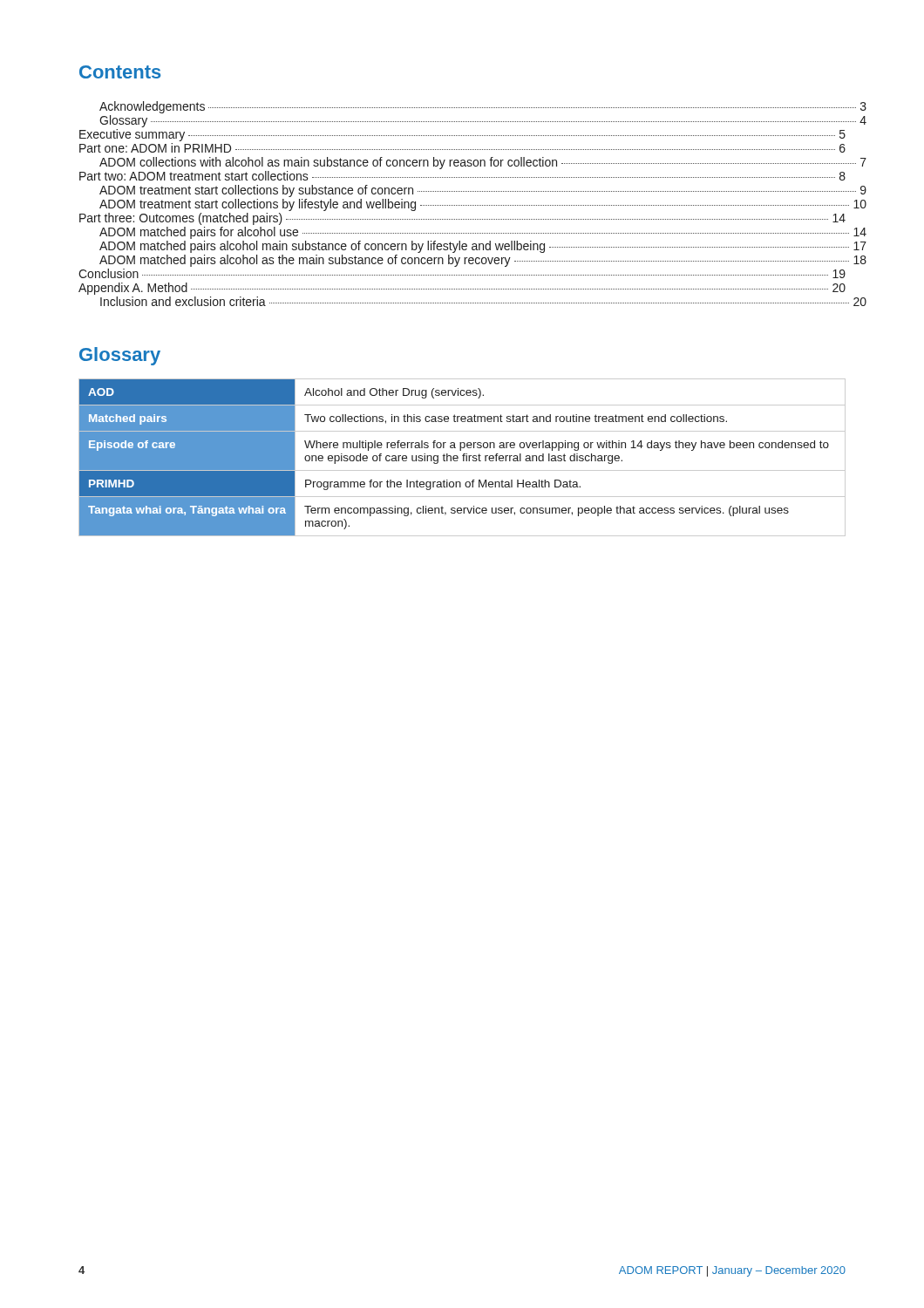Viewport: 924px width, 1308px height.
Task: Where does it say "Acknowledgements 3"?
Action: click(462, 106)
